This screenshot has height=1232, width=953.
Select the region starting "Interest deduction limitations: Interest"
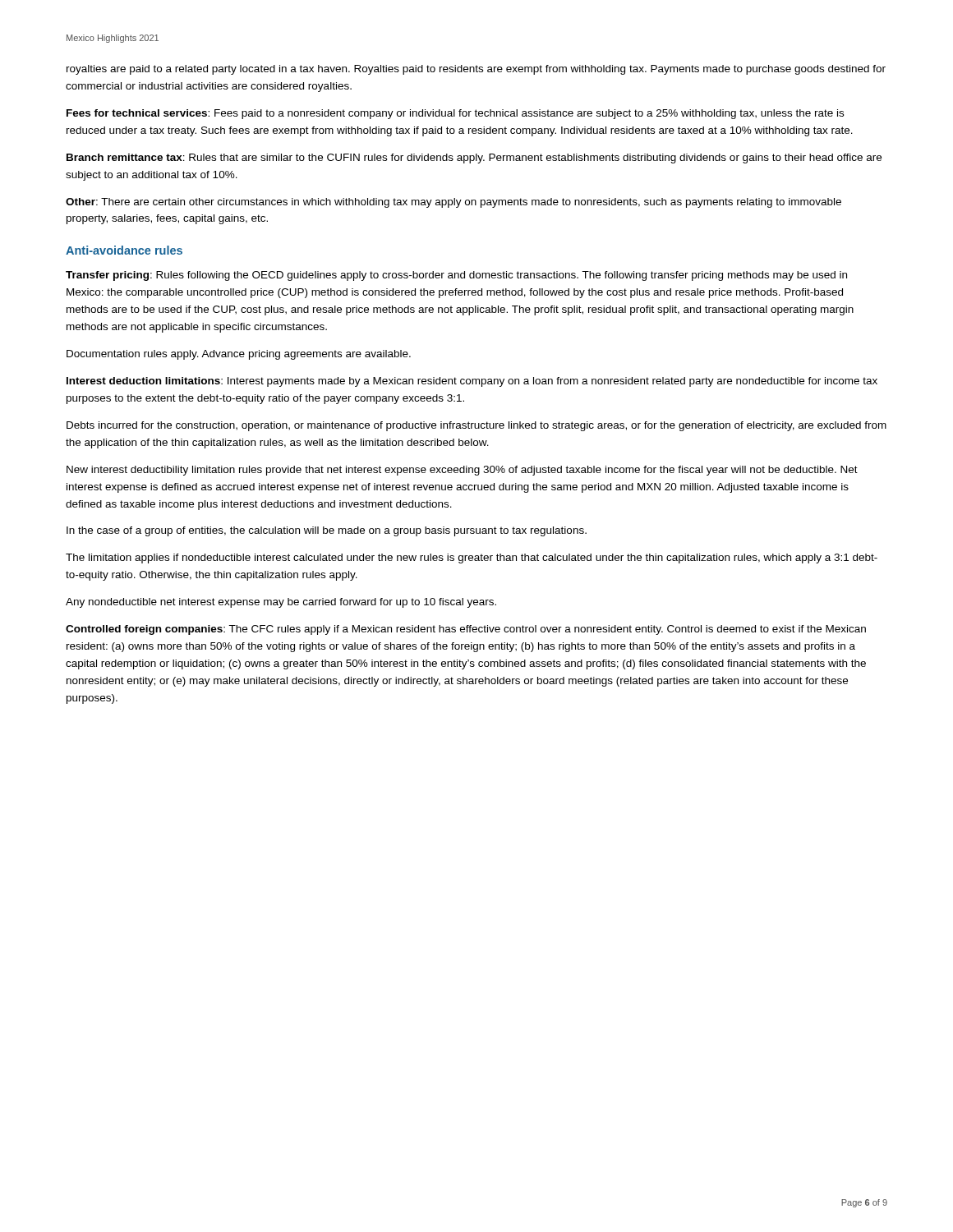pos(472,389)
